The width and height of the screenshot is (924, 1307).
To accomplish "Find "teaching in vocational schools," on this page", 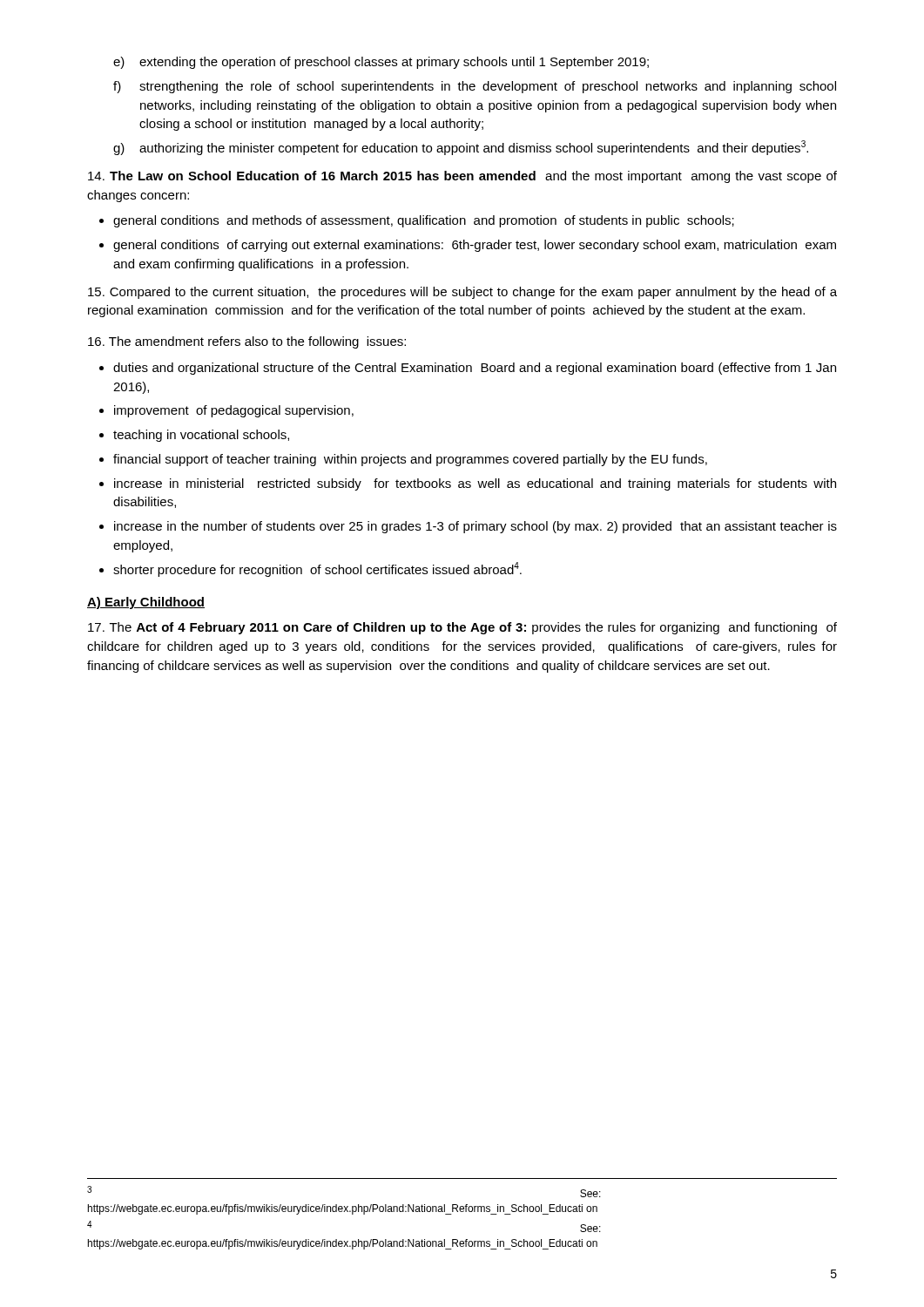I will pyautogui.click(x=201, y=436).
